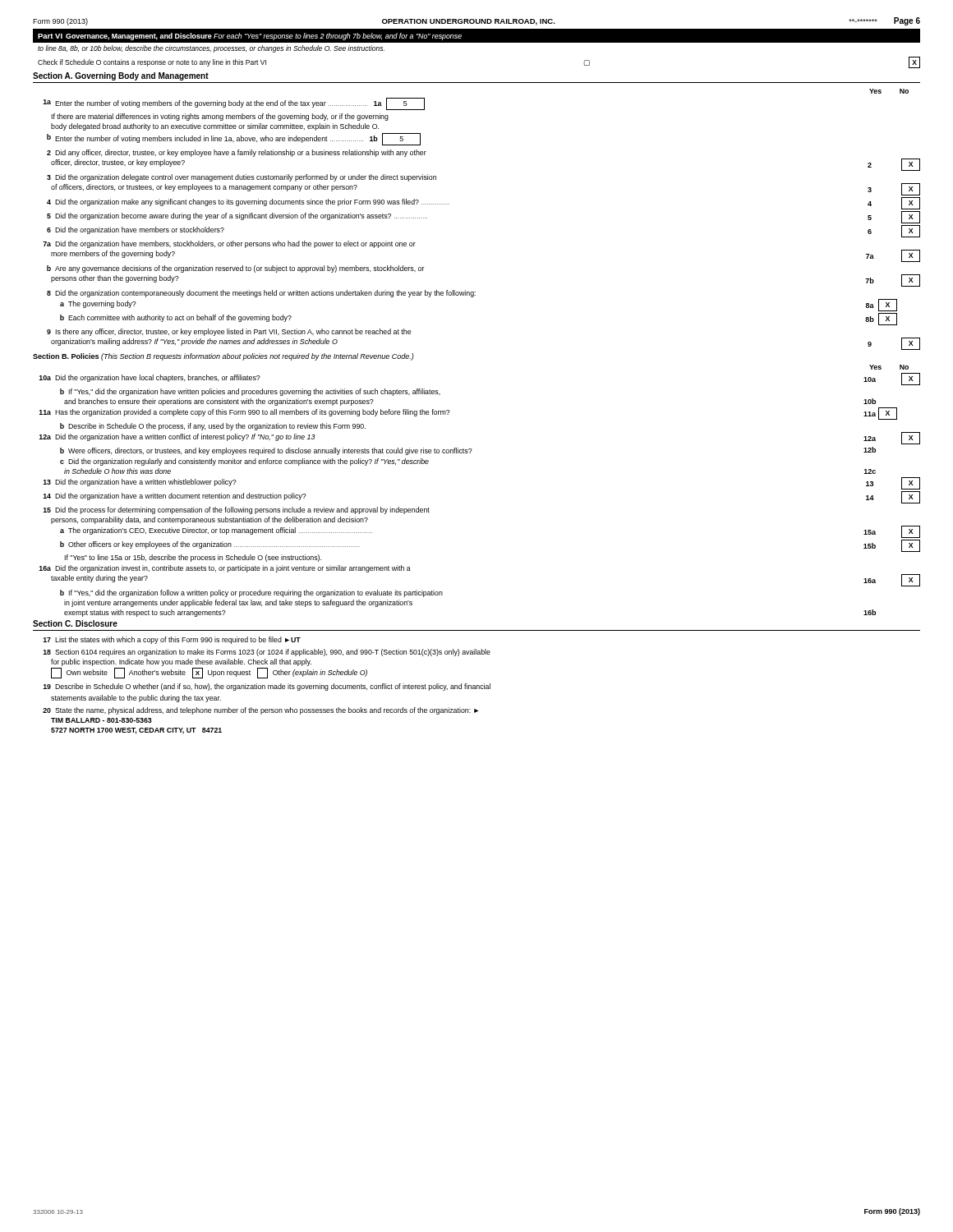
Task: Locate the block of text that opens with "2 Did any officer, director,"
Action: [237, 153]
